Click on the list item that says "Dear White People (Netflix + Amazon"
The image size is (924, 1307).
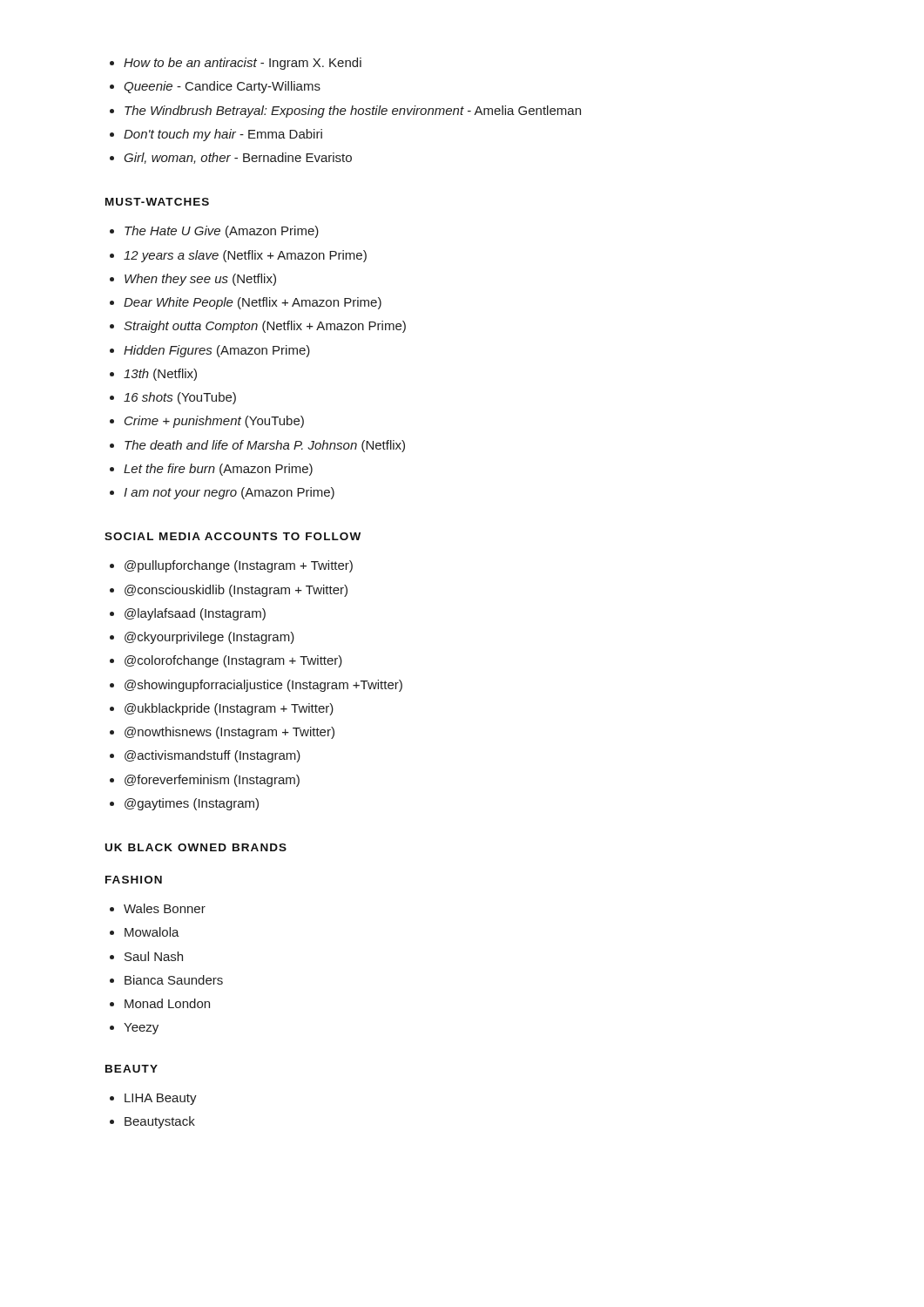click(253, 302)
